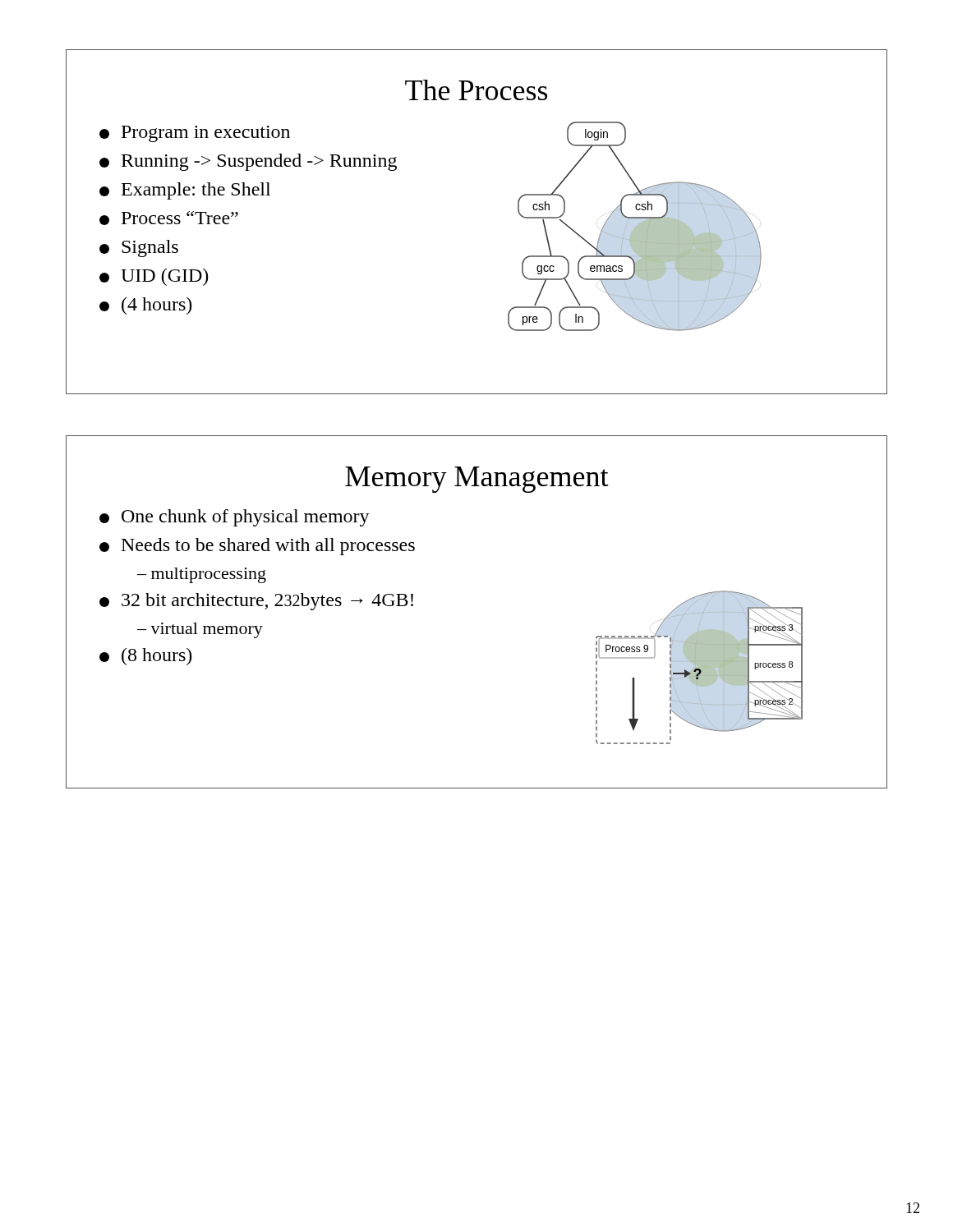Click on the list item that reads "Program in execution"
This screenshot has height=1232, width=953.
point(195,131)
